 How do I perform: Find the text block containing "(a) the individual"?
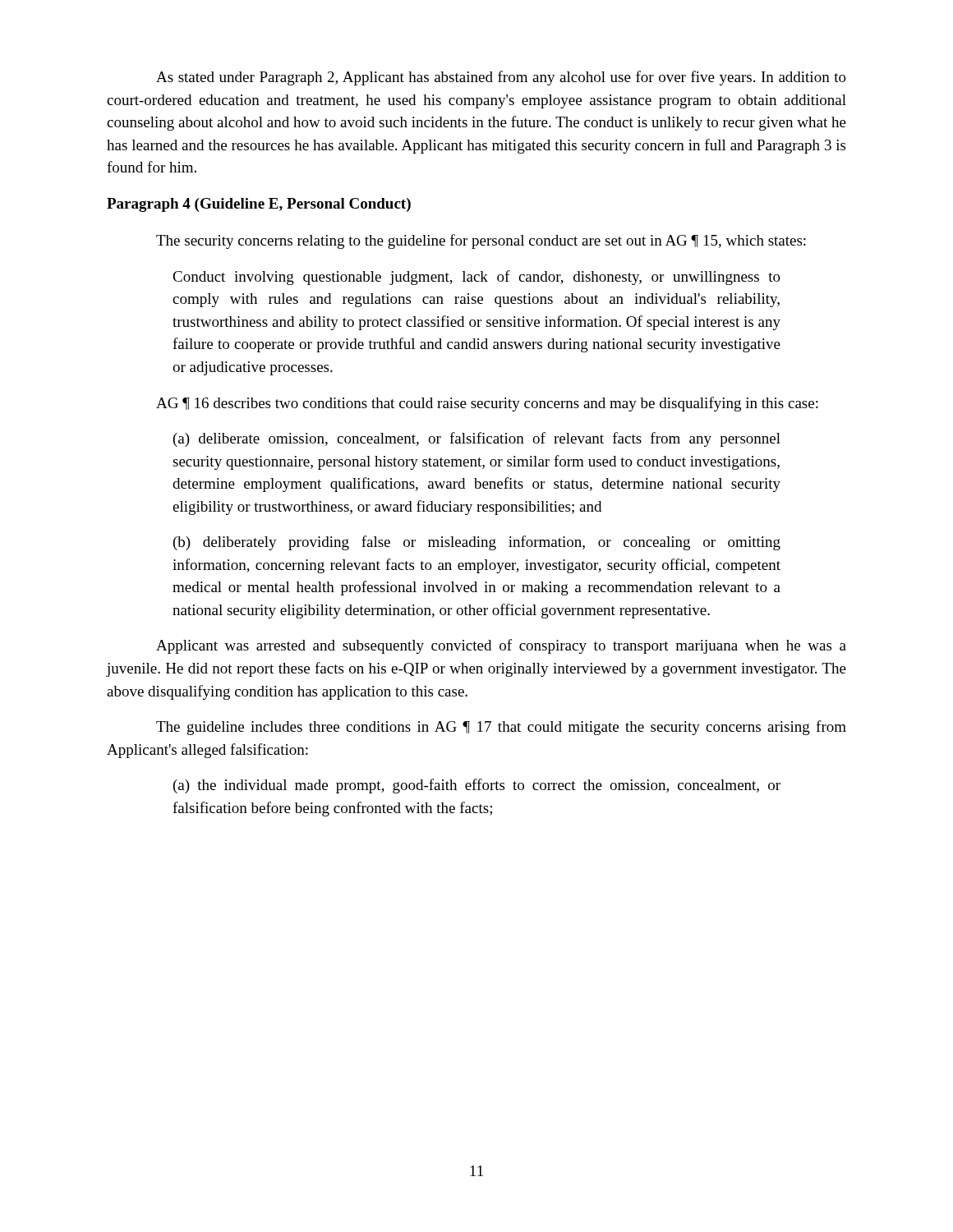[476, 796]
